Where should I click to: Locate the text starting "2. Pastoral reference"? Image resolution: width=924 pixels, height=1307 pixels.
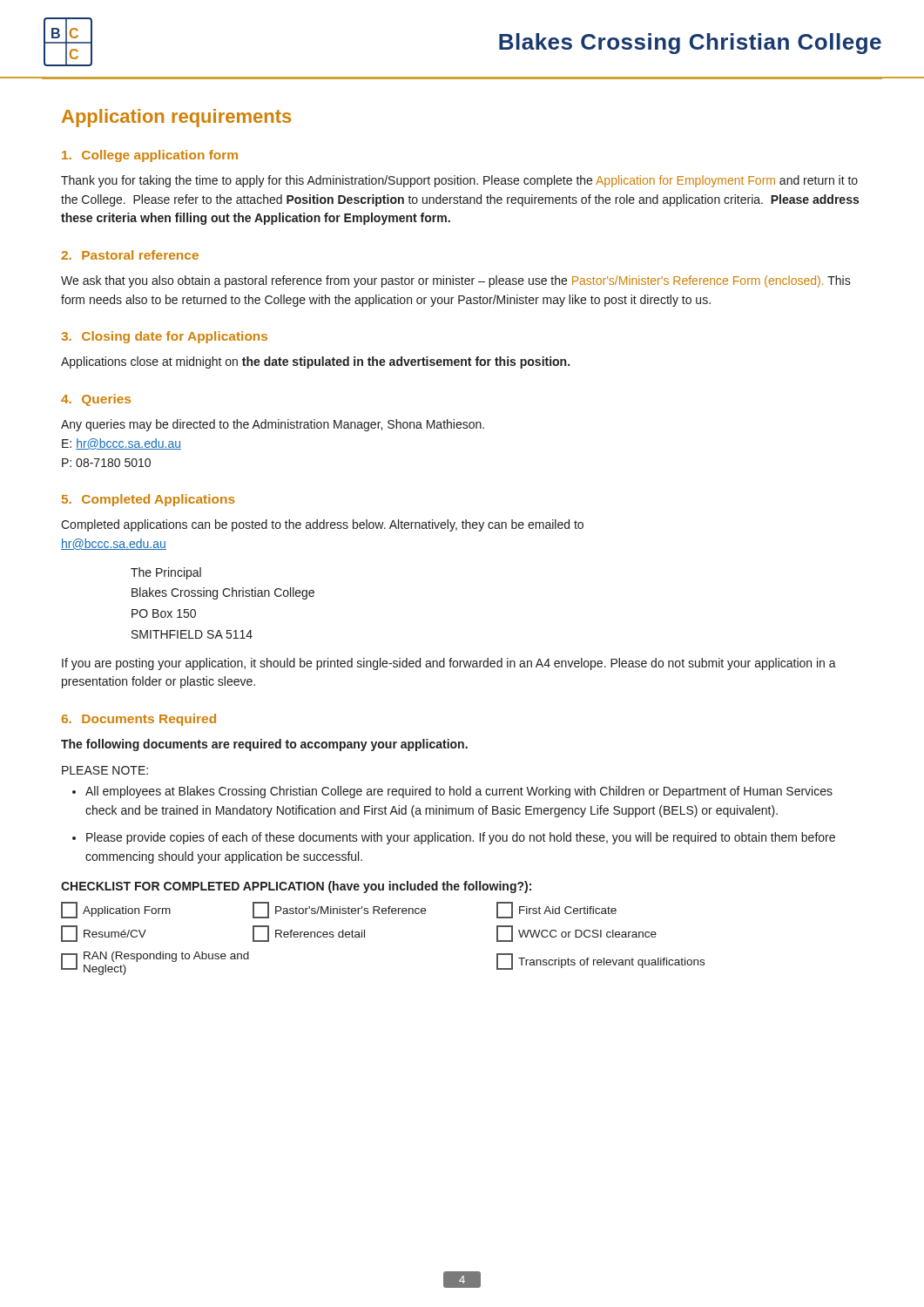tap(130, 255)
